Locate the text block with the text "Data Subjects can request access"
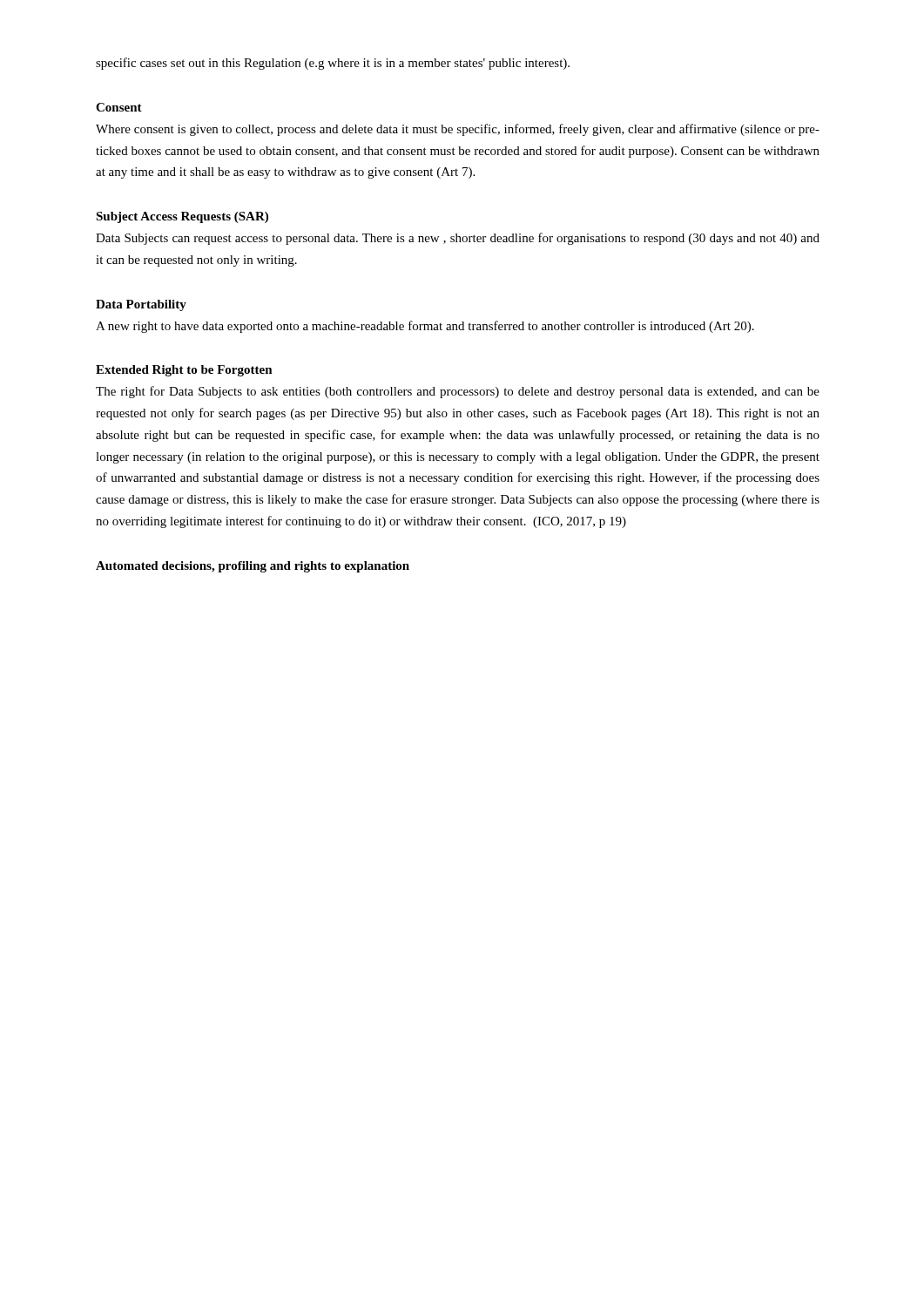Image resolution: width=924 pixels, height=1307 pixels. click(458, 249)
